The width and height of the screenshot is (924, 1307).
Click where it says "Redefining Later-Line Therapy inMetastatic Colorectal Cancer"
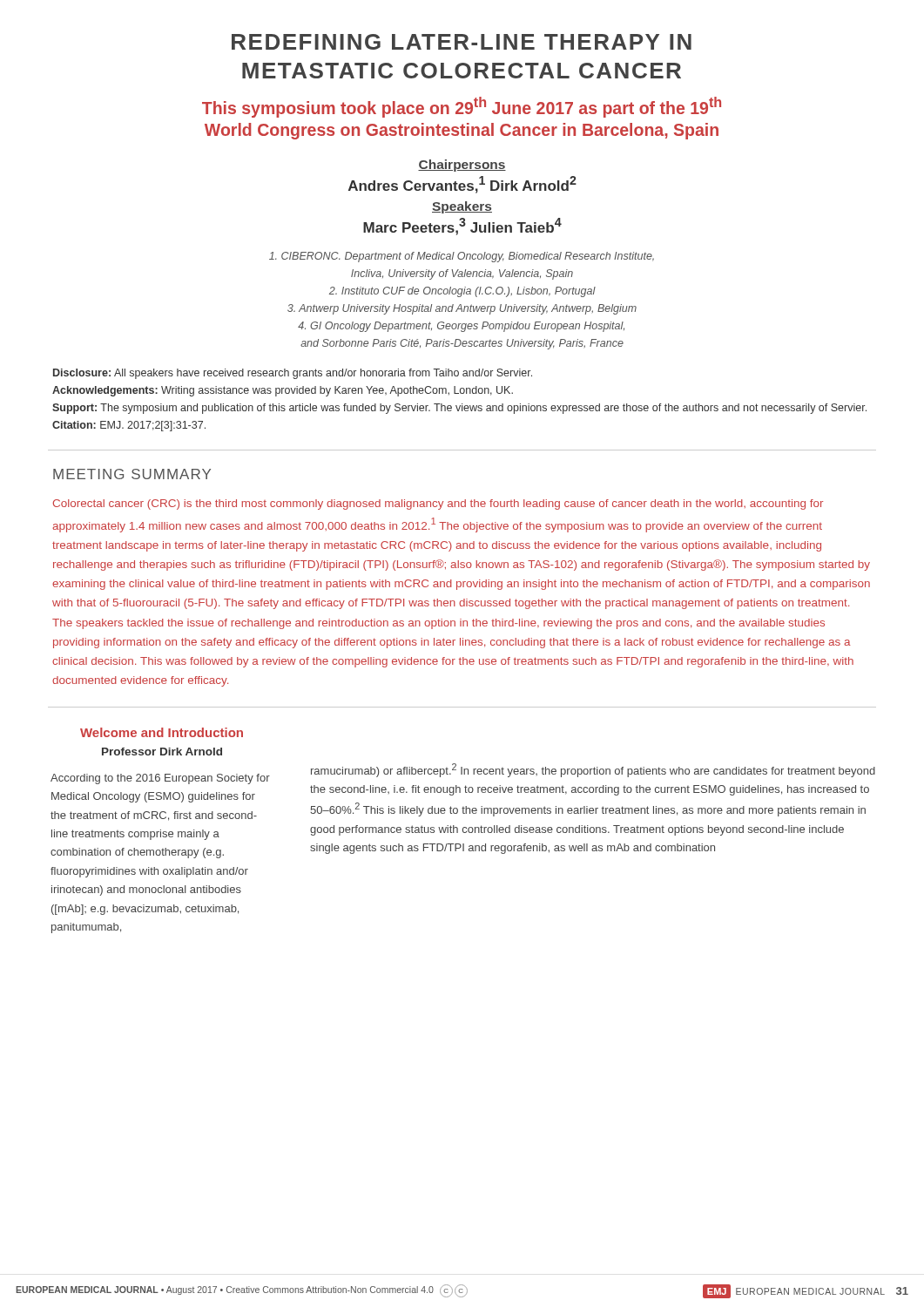click(462, 56)
